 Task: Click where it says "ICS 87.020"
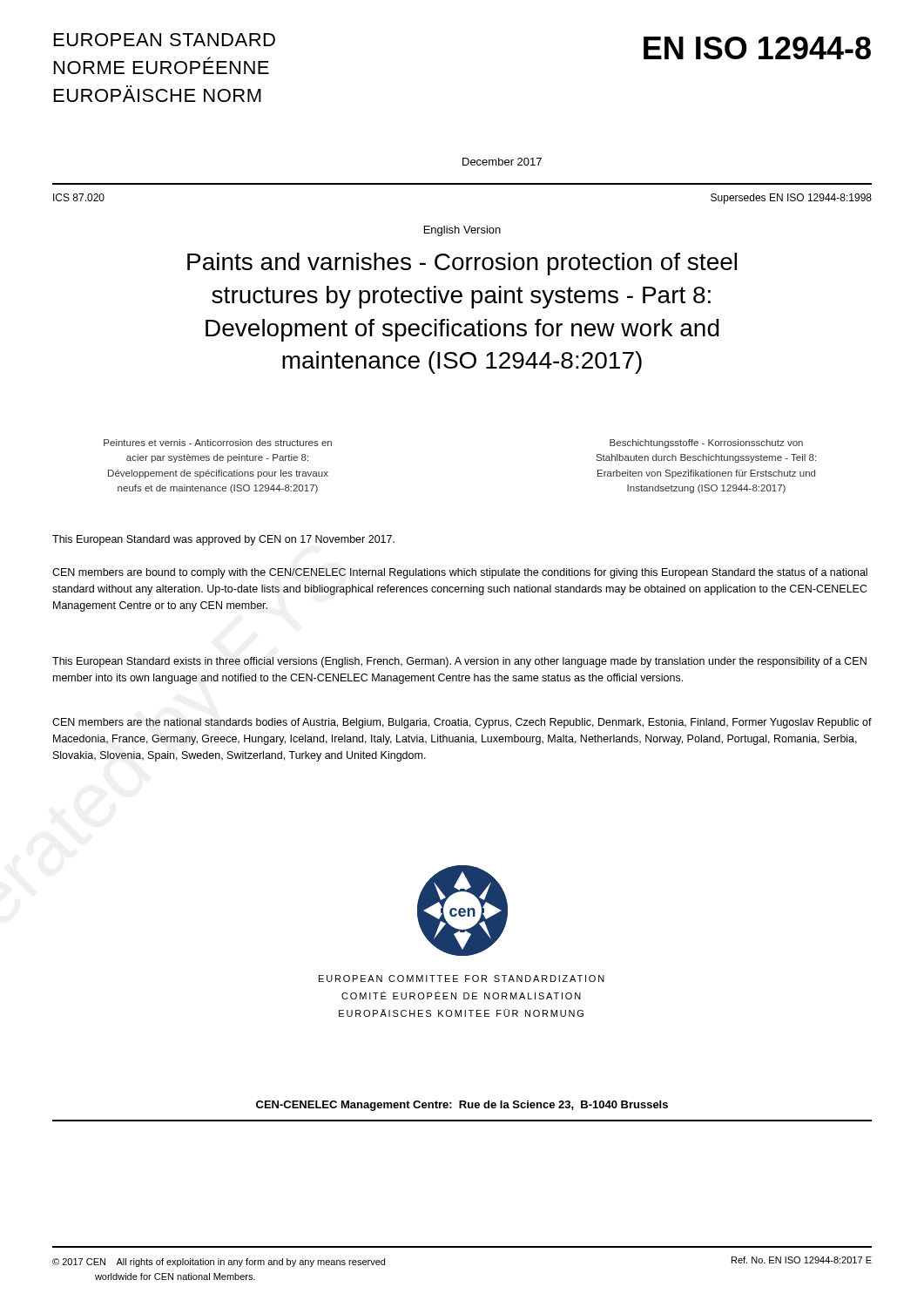pyautogui.click(x=78, y=198)
